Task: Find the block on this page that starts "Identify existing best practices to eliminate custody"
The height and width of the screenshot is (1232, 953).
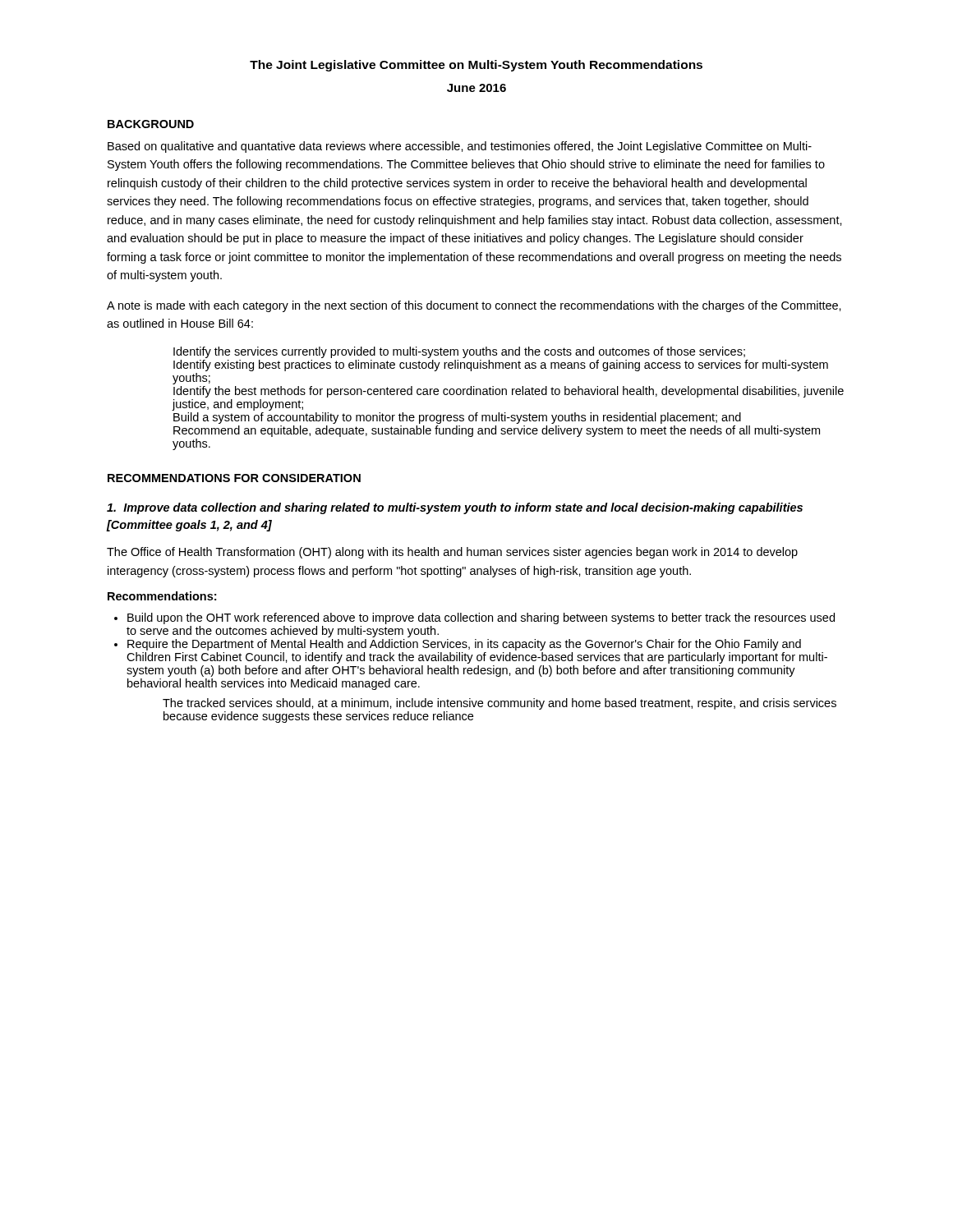Action: point(509,371)
